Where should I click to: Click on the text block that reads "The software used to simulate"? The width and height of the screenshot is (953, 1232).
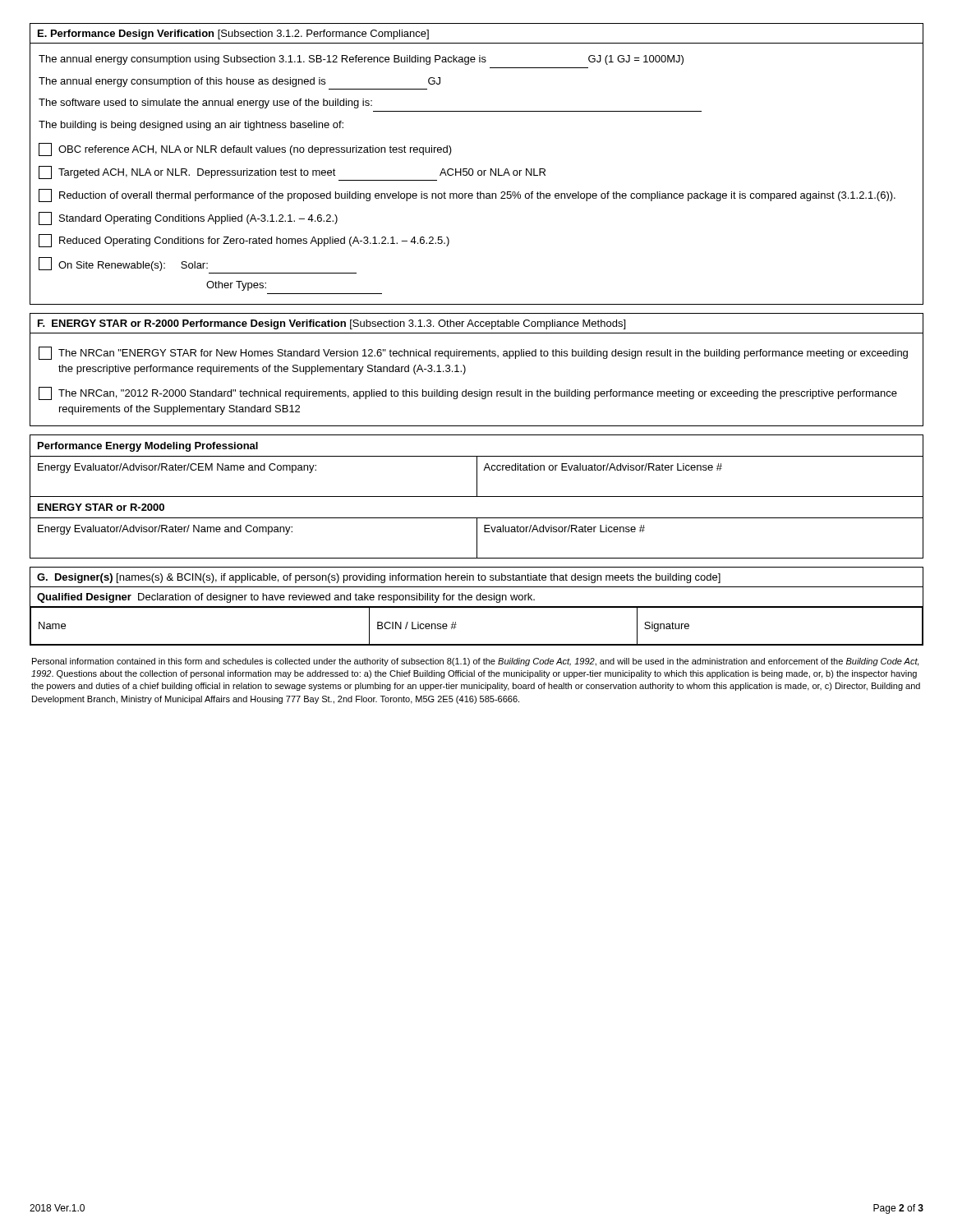pos(370,103)
